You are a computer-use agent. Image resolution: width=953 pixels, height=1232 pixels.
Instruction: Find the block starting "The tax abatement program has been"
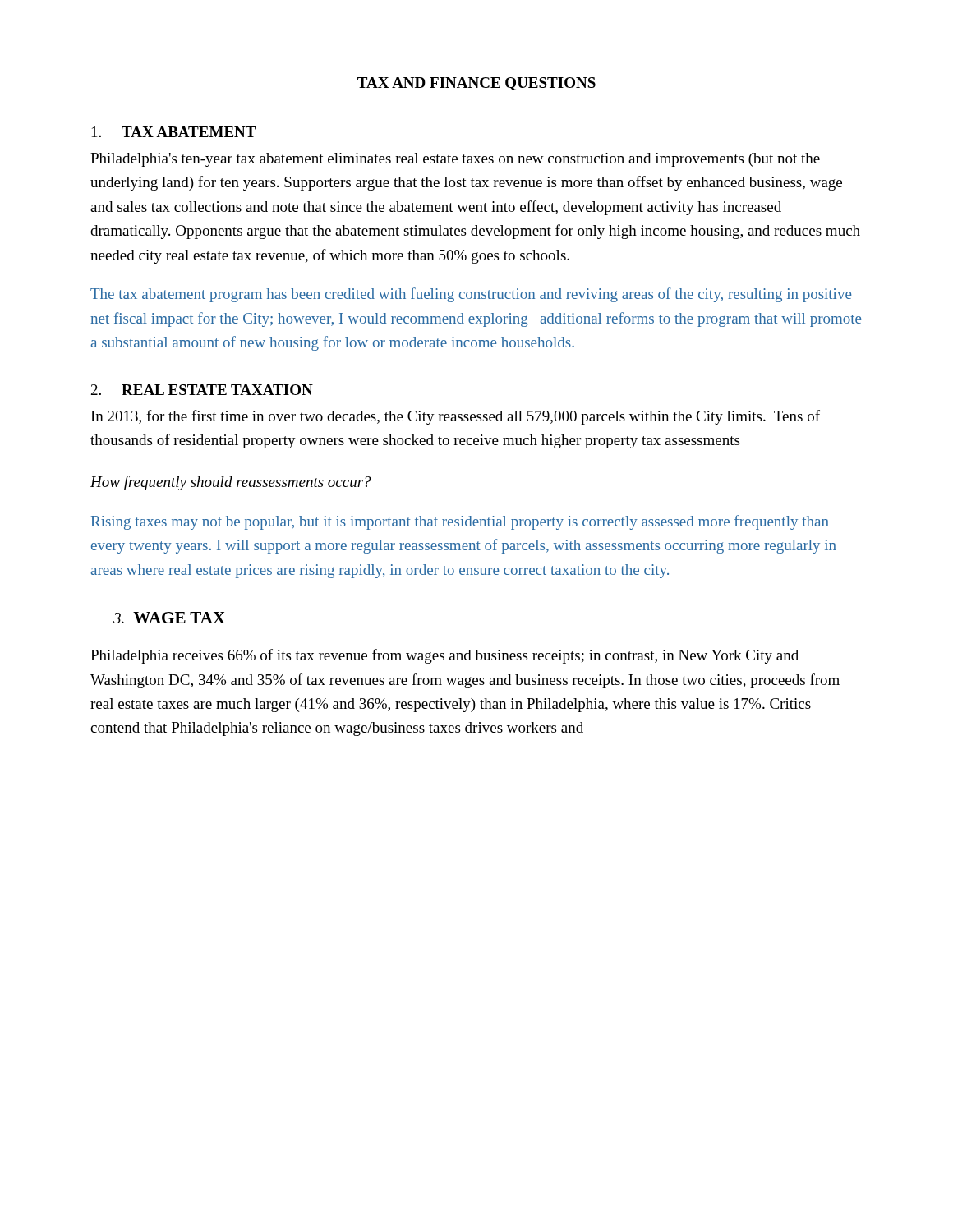pyautogui.click(x=476, y=318)
